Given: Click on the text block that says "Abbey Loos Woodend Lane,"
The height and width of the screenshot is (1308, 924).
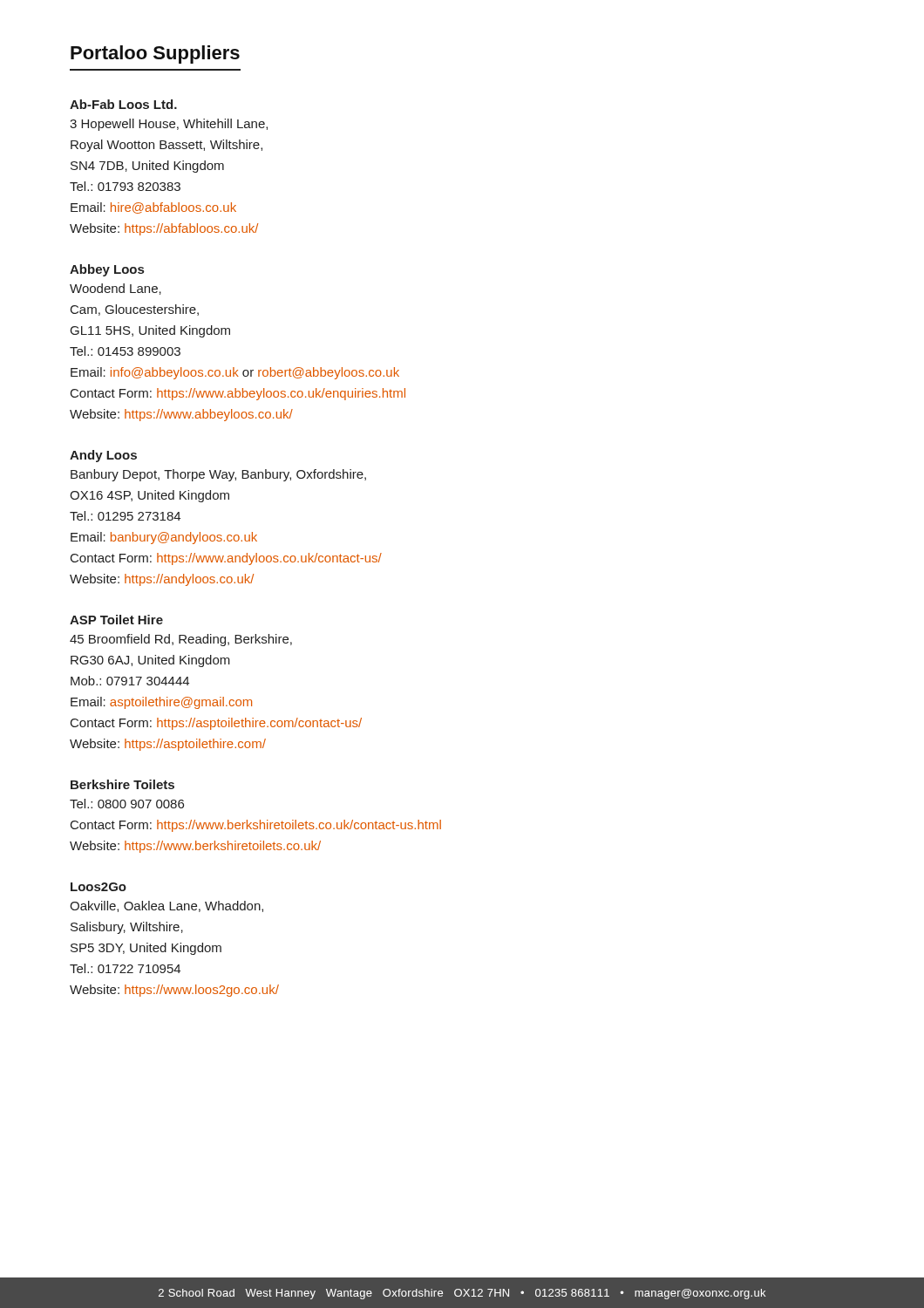Looking at the screenshot, I should 107,270.
